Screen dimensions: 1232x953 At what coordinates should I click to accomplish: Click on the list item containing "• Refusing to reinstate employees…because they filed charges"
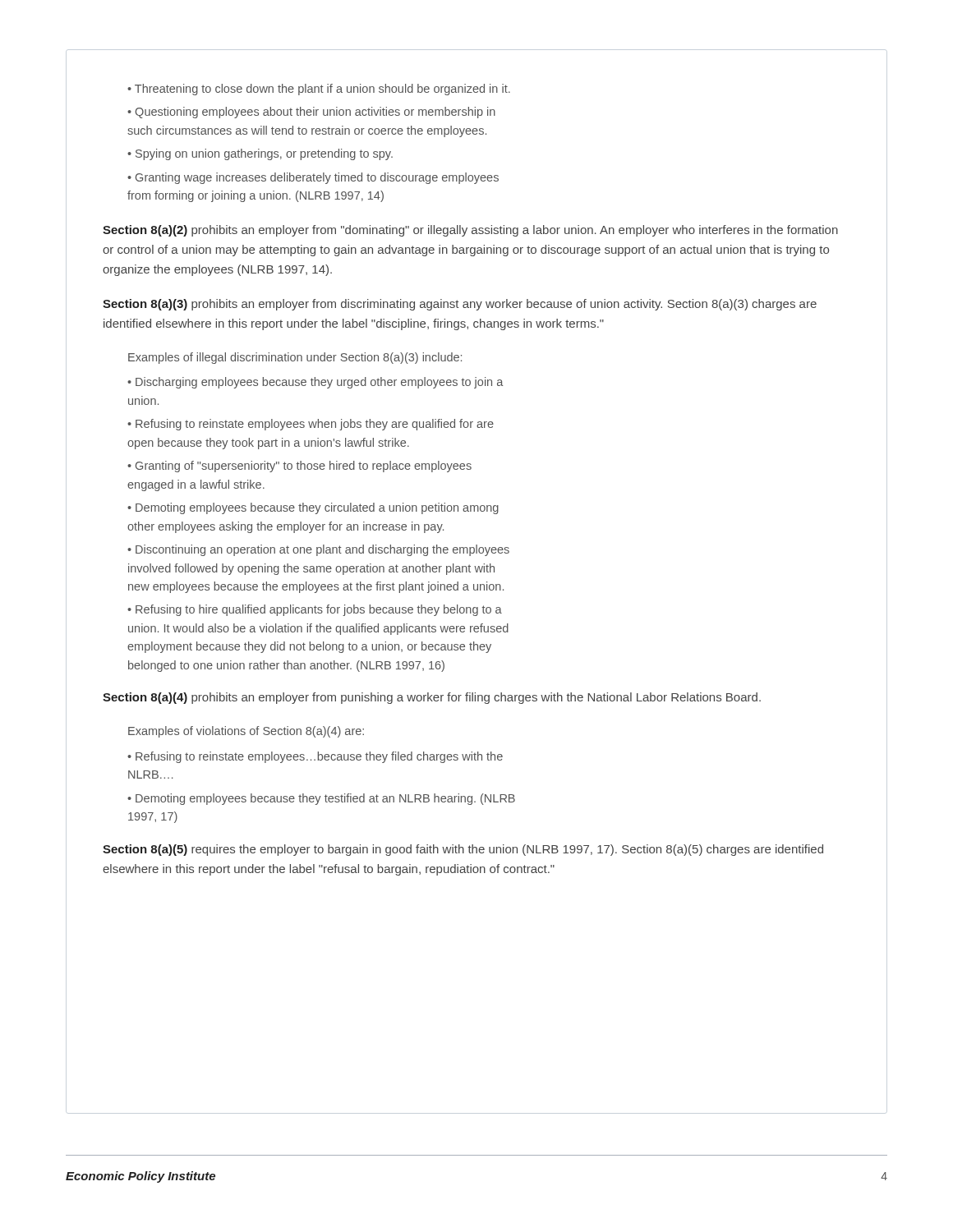[315, 766]
